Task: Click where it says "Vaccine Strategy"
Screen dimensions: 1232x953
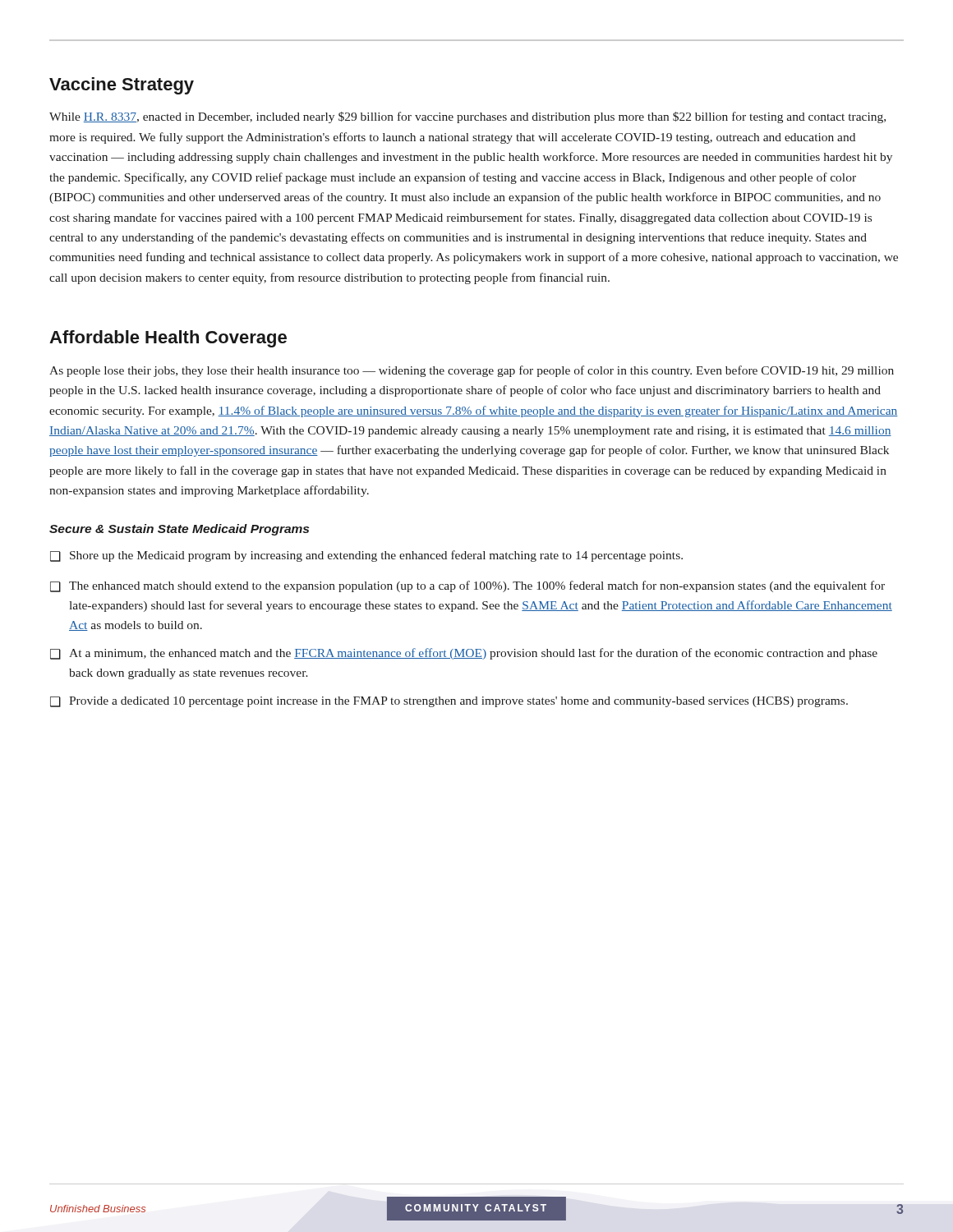Action: coord(122,84)
